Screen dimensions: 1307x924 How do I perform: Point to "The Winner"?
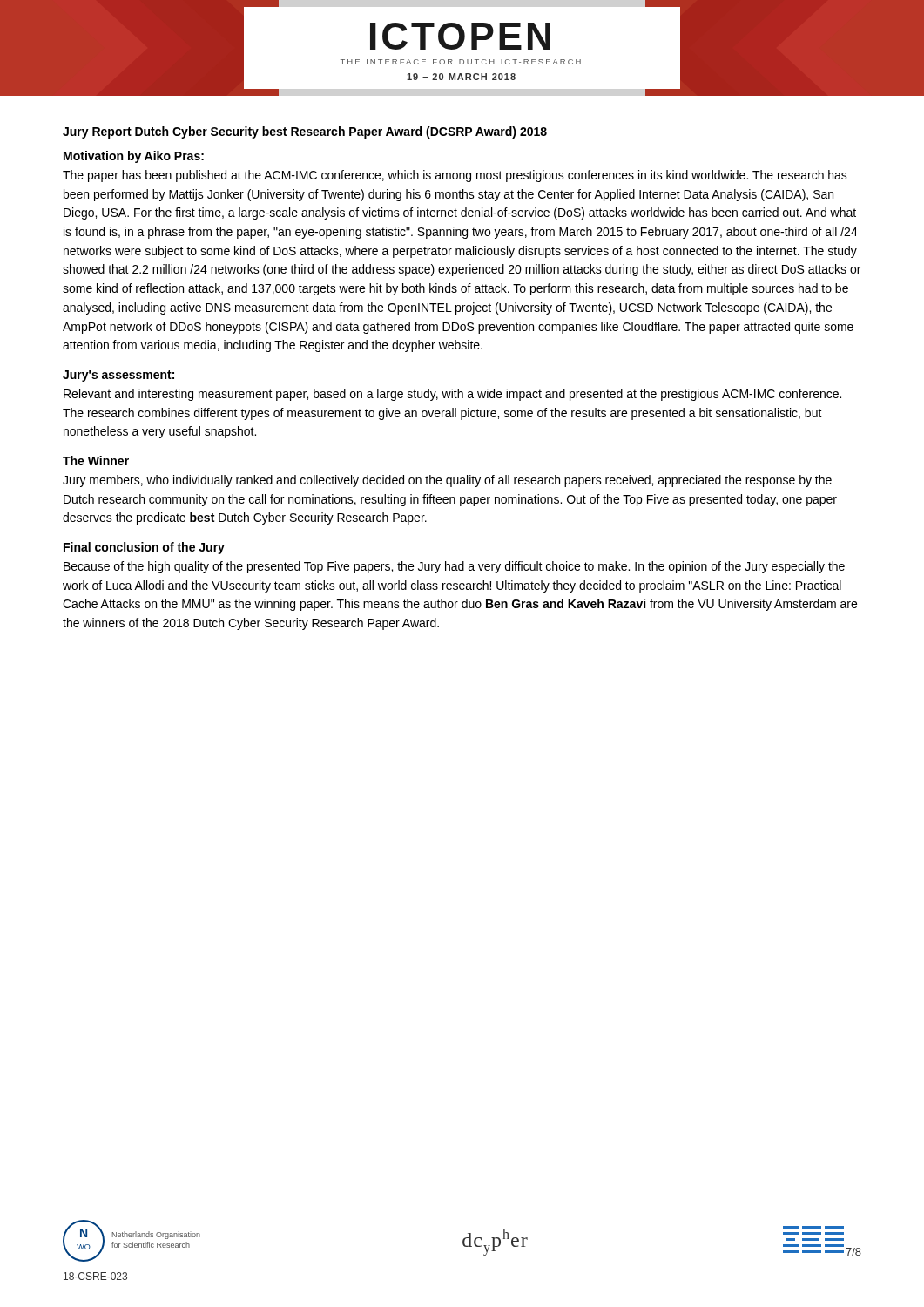96,461
